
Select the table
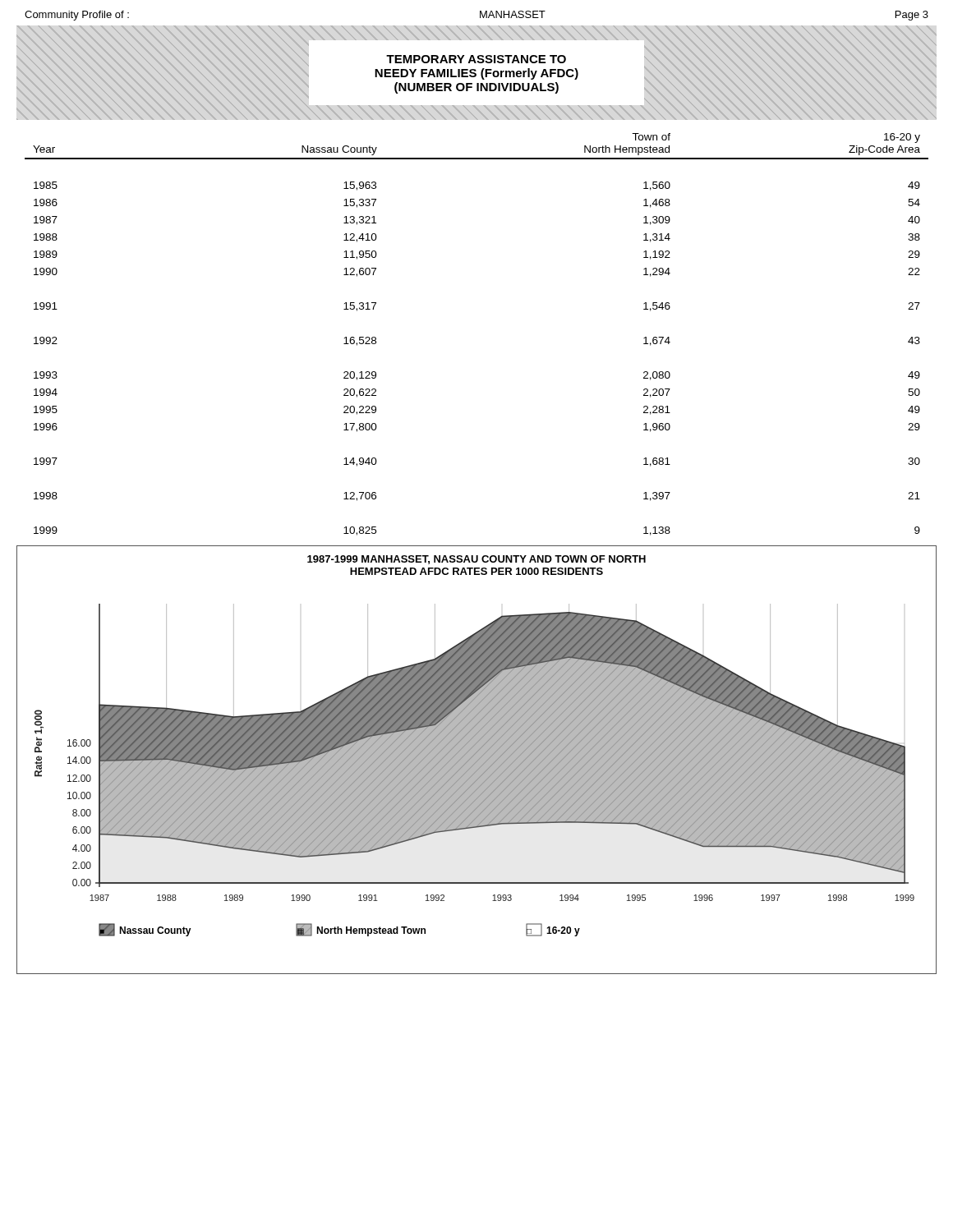tap(476, 333)
